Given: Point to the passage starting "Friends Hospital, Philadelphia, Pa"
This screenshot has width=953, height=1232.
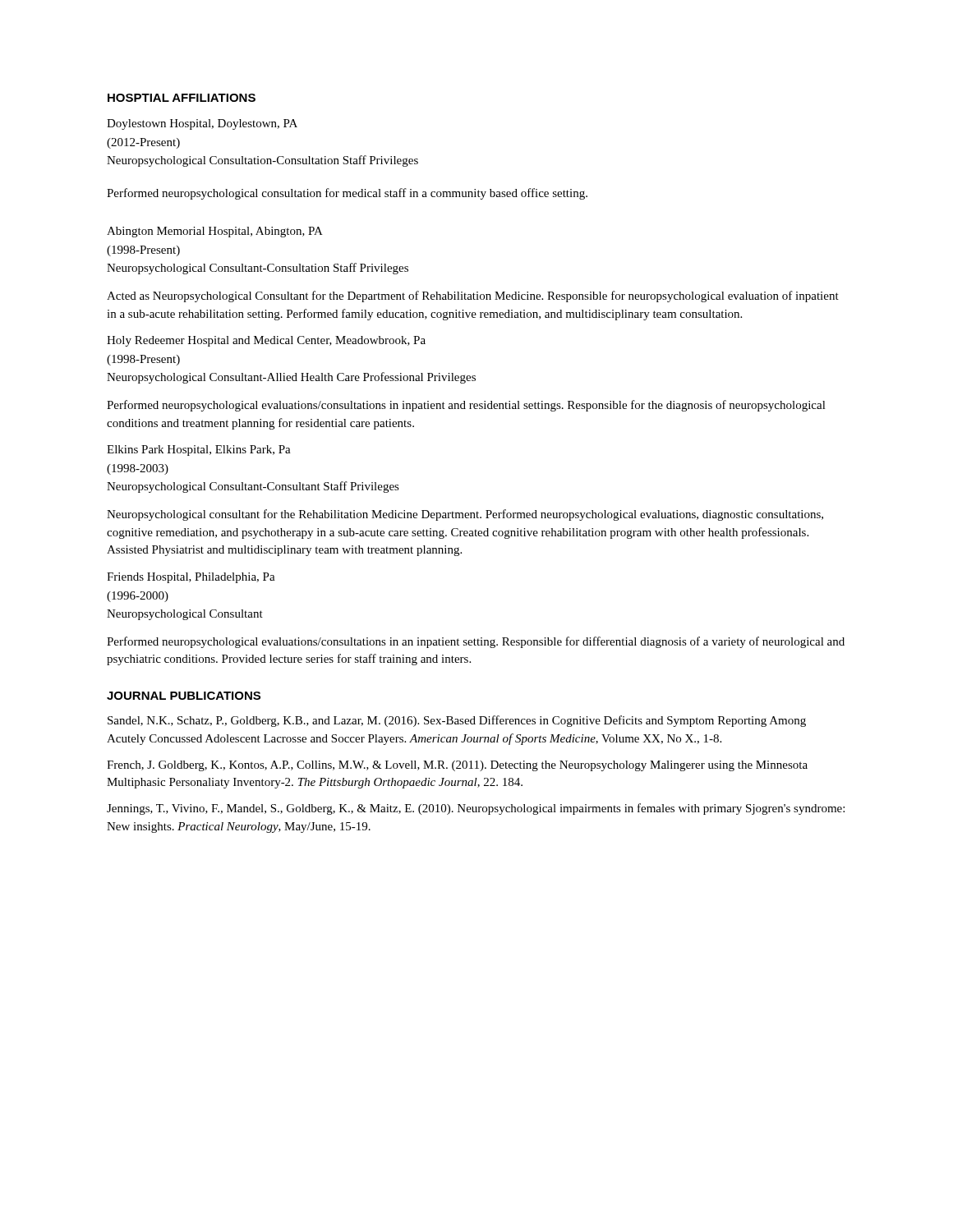Looking at the screenshot, I should (x=191, y=578).
